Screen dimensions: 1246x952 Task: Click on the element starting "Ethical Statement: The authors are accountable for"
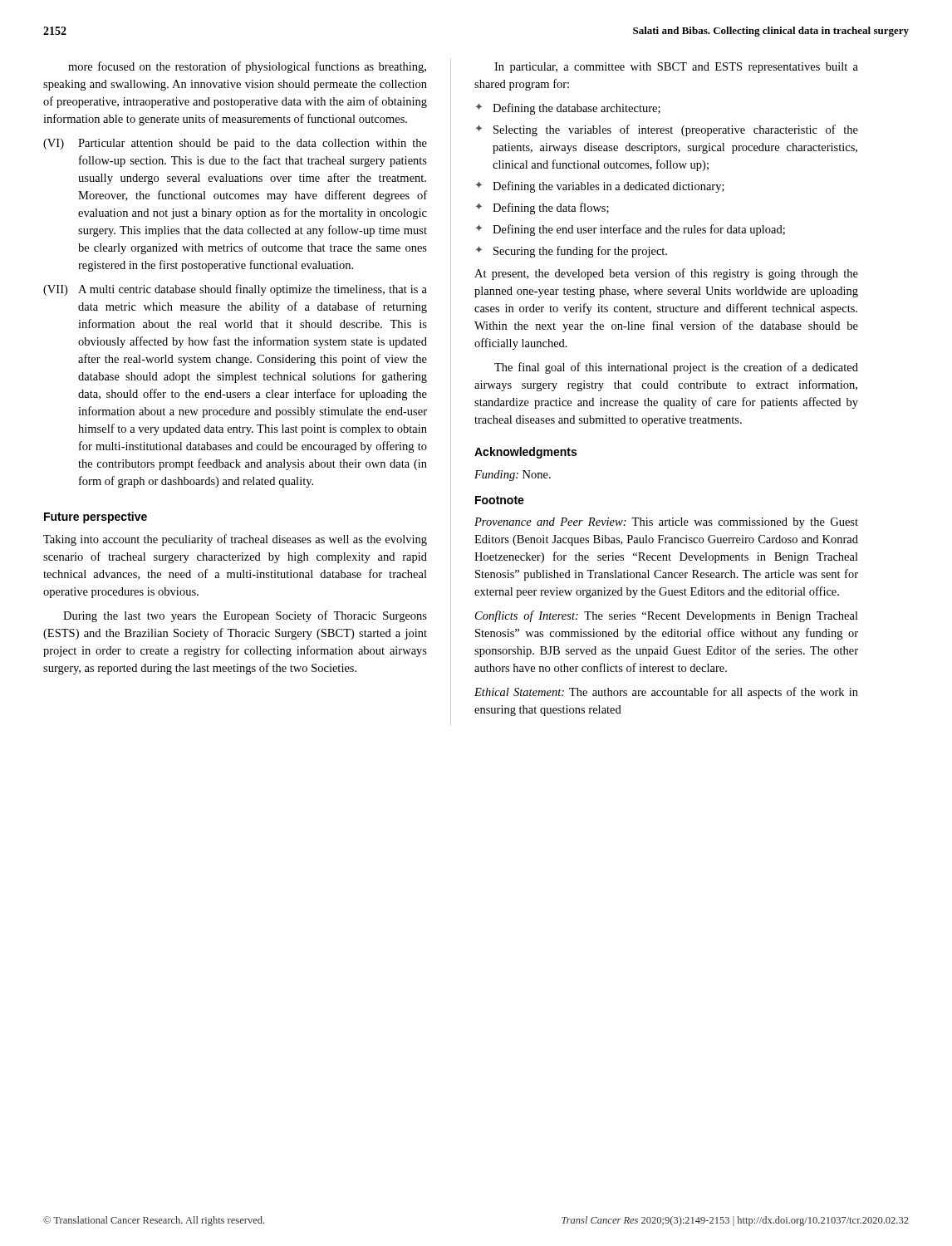tap(666, 701)
